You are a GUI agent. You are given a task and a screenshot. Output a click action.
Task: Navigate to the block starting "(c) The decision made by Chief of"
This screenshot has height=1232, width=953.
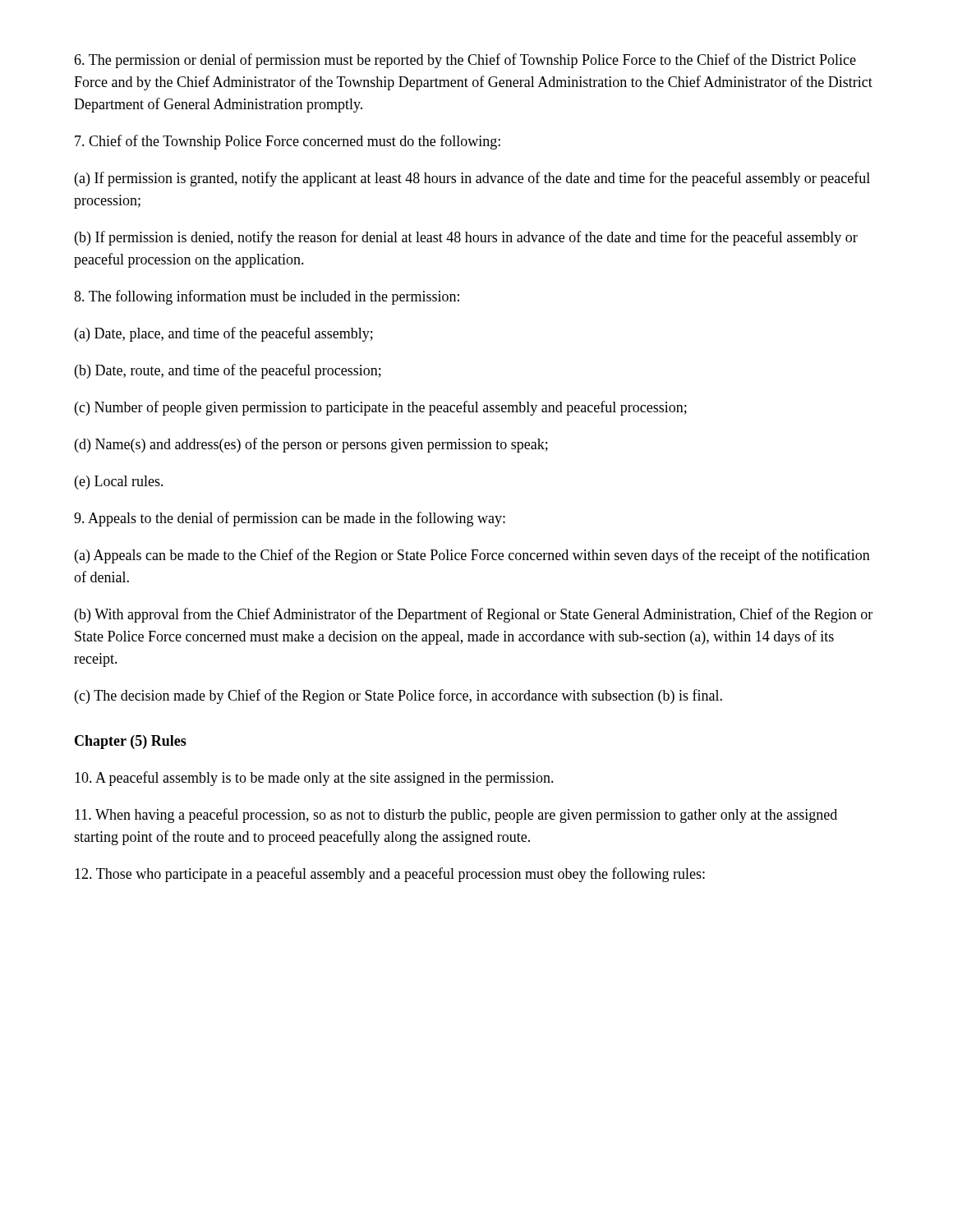pyautogui.click(x=398, y=696)
